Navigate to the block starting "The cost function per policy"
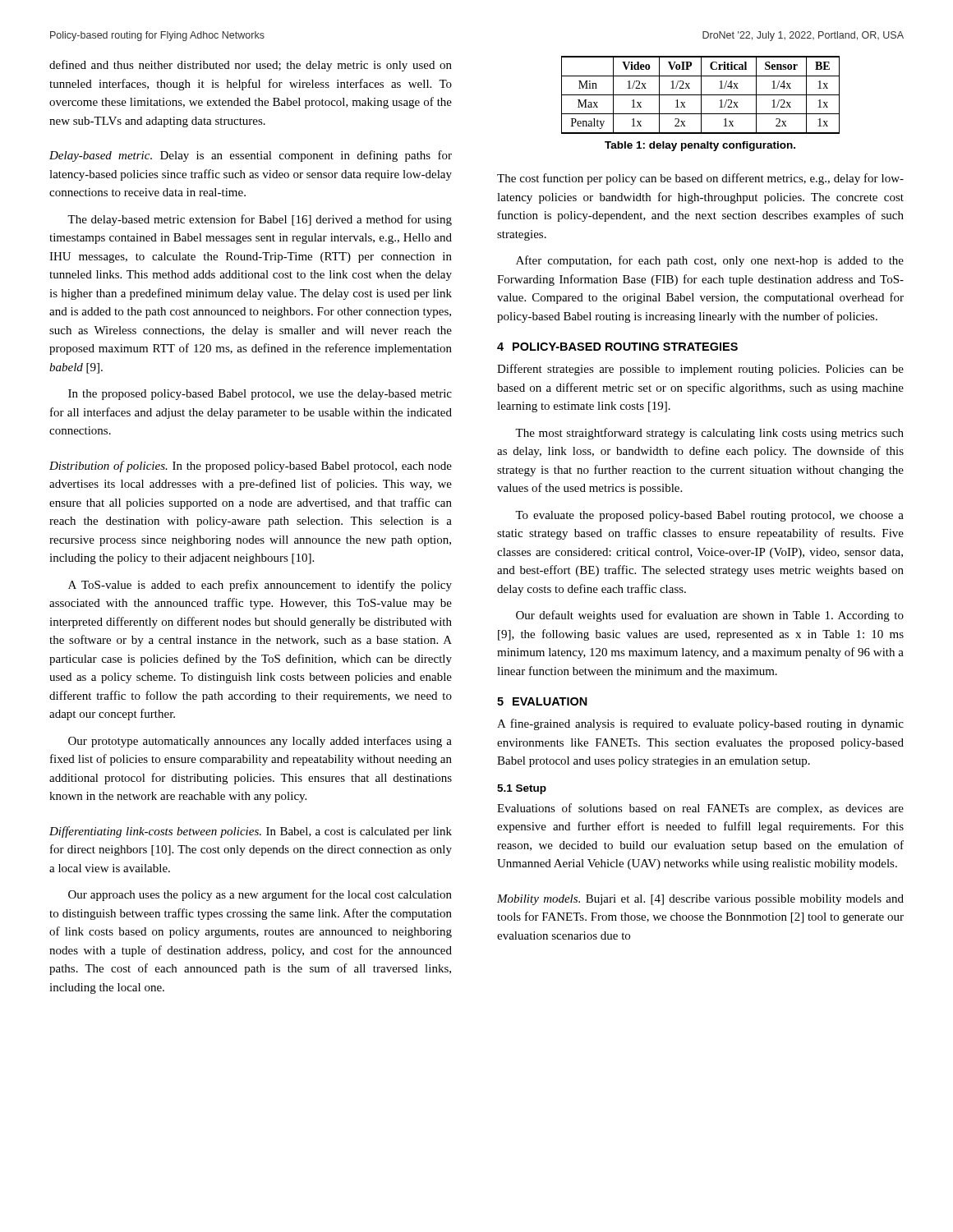This screenshot has width=953, height=1232. pos(700,247)
